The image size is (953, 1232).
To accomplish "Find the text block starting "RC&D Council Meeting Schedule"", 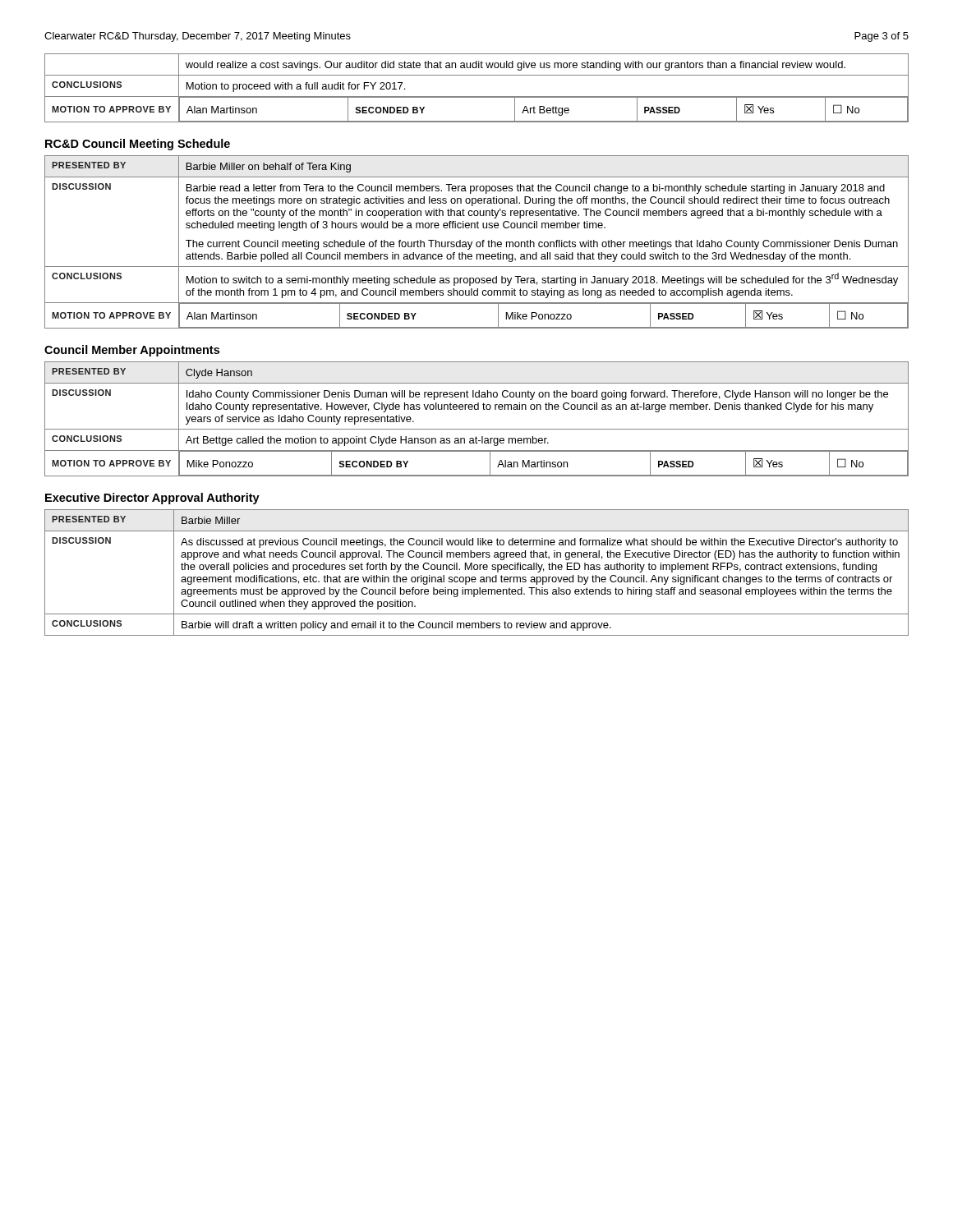I will [137, 144].
